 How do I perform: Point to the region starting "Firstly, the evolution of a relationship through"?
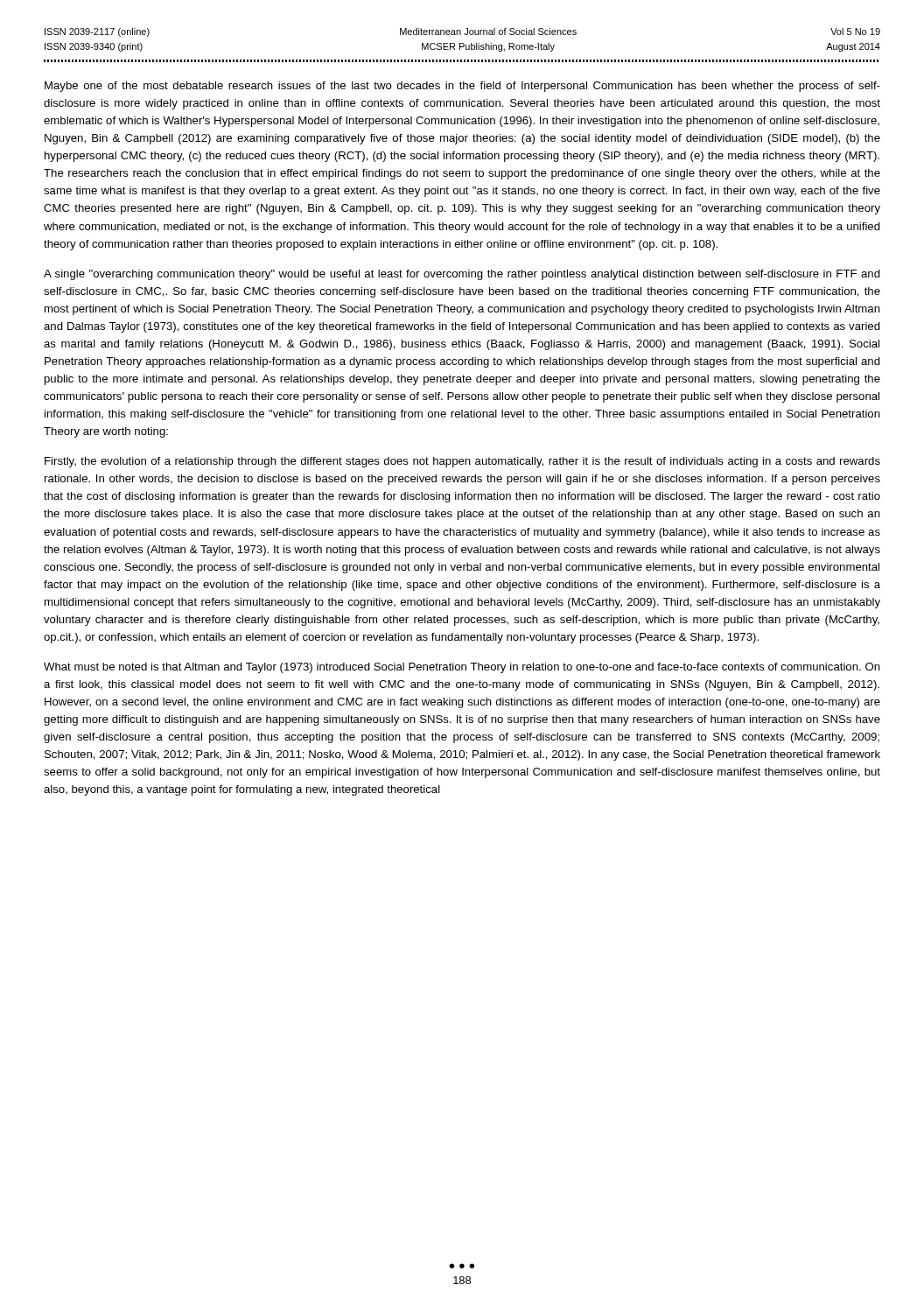(x=462, y=549)
